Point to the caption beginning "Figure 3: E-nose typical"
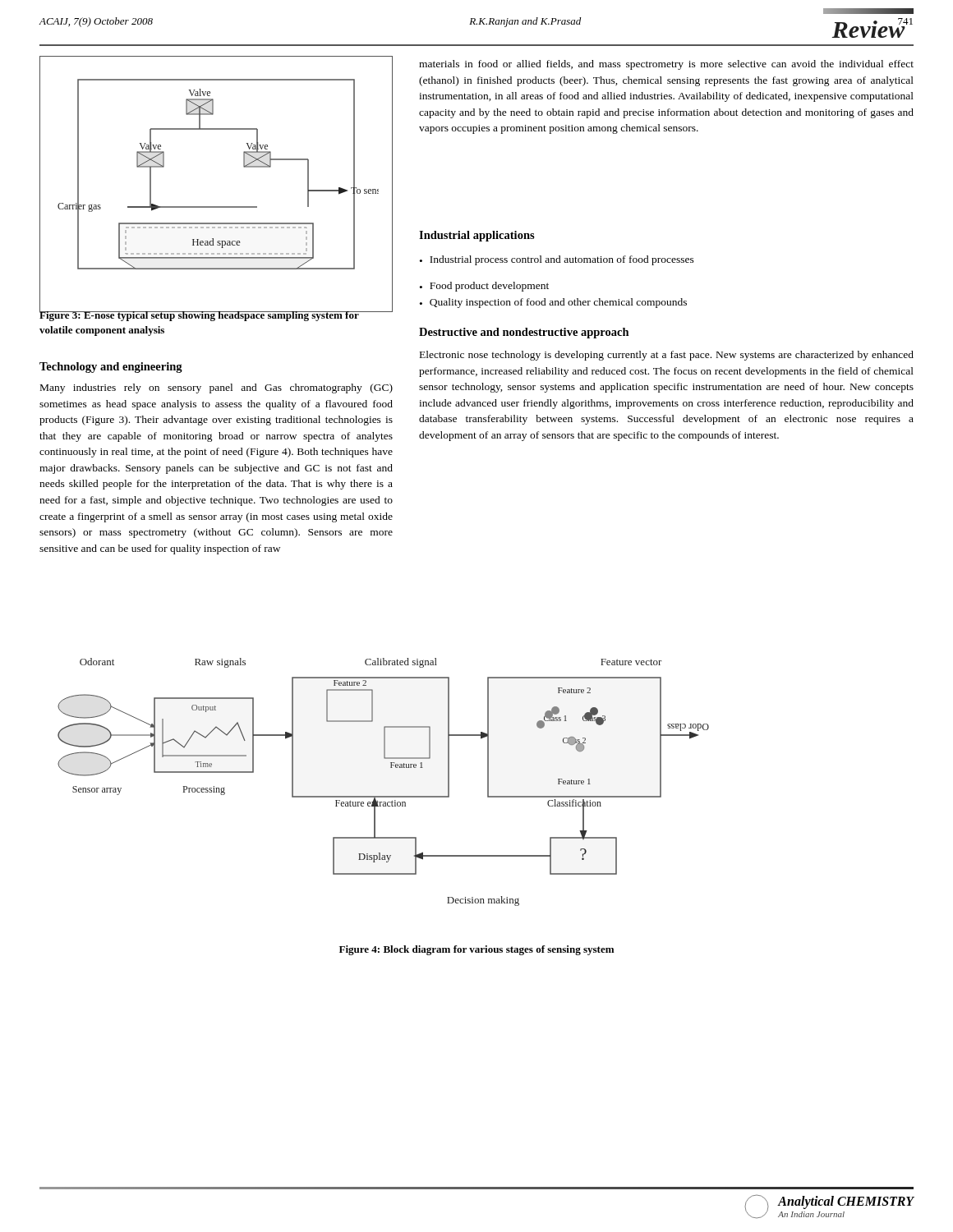 pos(199,322)
